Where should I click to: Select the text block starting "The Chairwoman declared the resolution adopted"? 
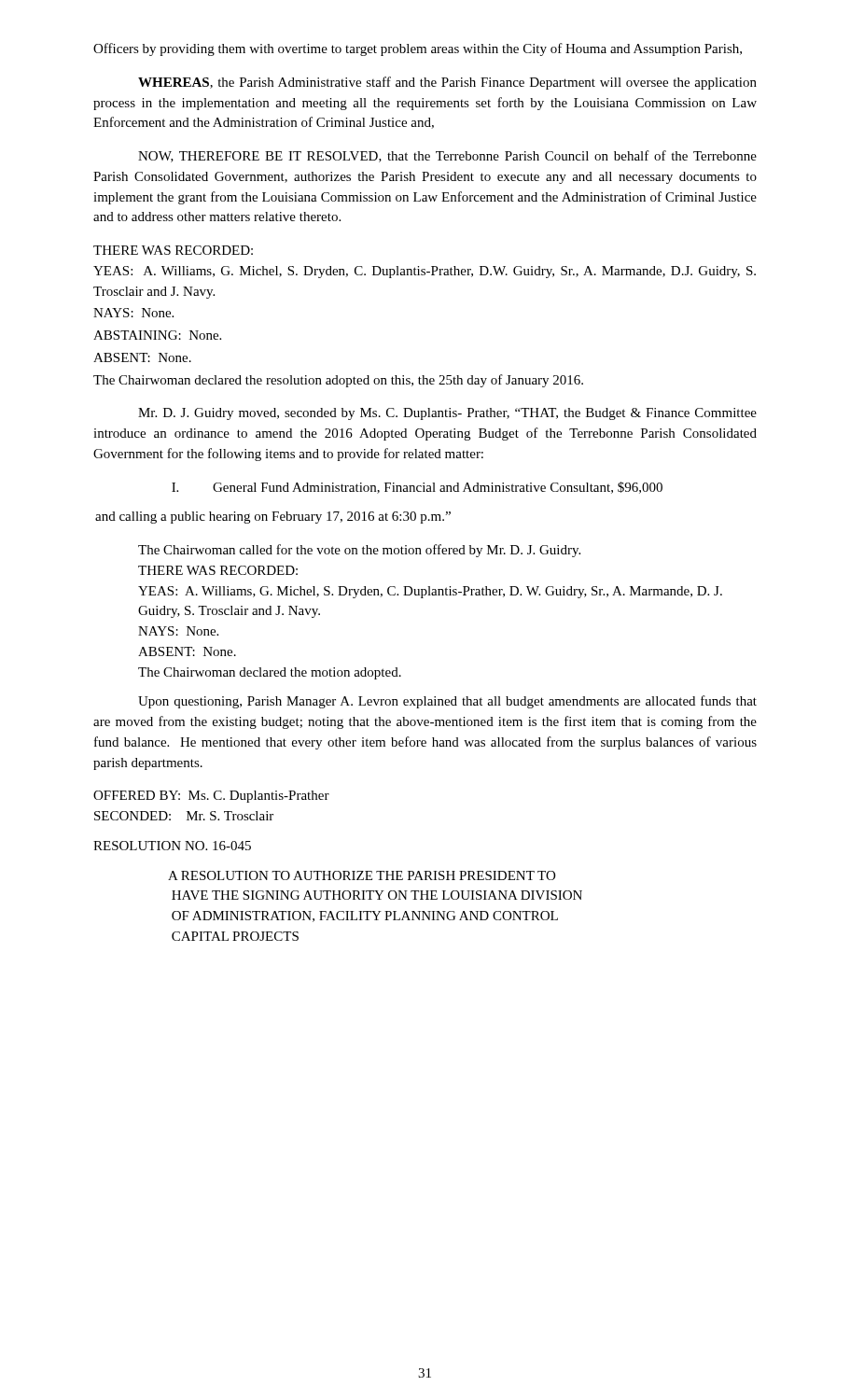click(x=339, y=379)
